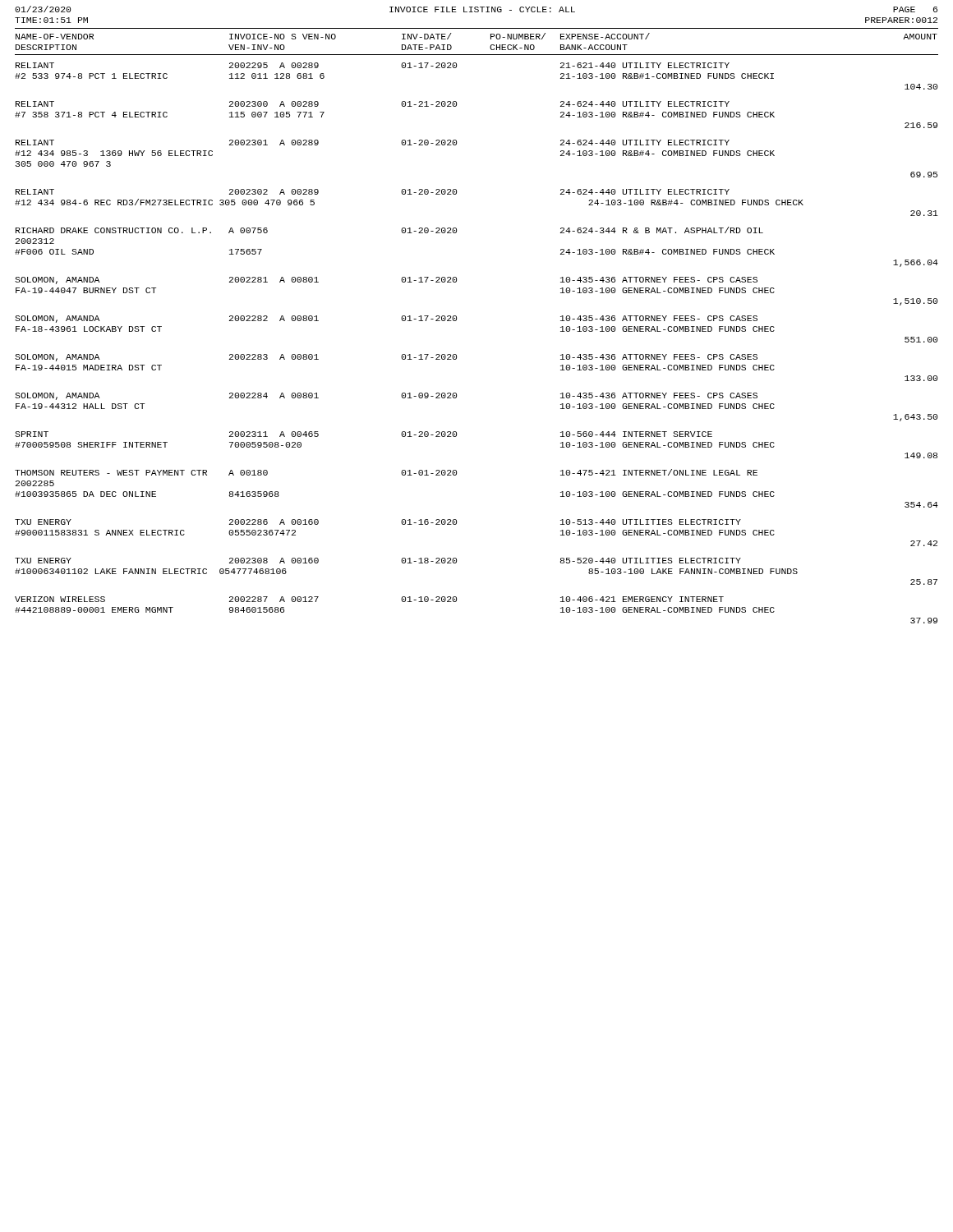953x1232 pixels.
Task: Find a table
Action: (x=476, y=329)
